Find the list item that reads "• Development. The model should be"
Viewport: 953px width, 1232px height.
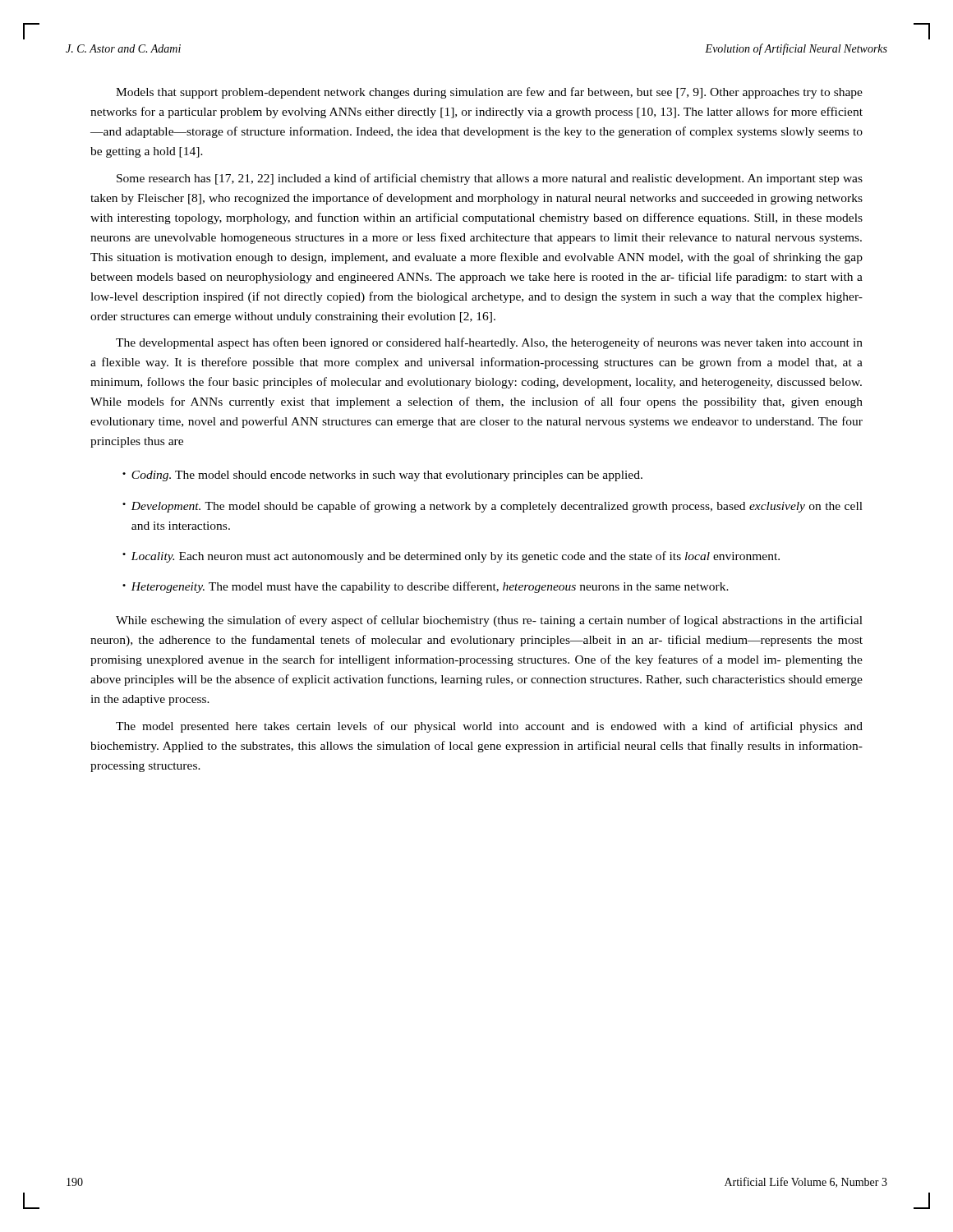point(492,515)
